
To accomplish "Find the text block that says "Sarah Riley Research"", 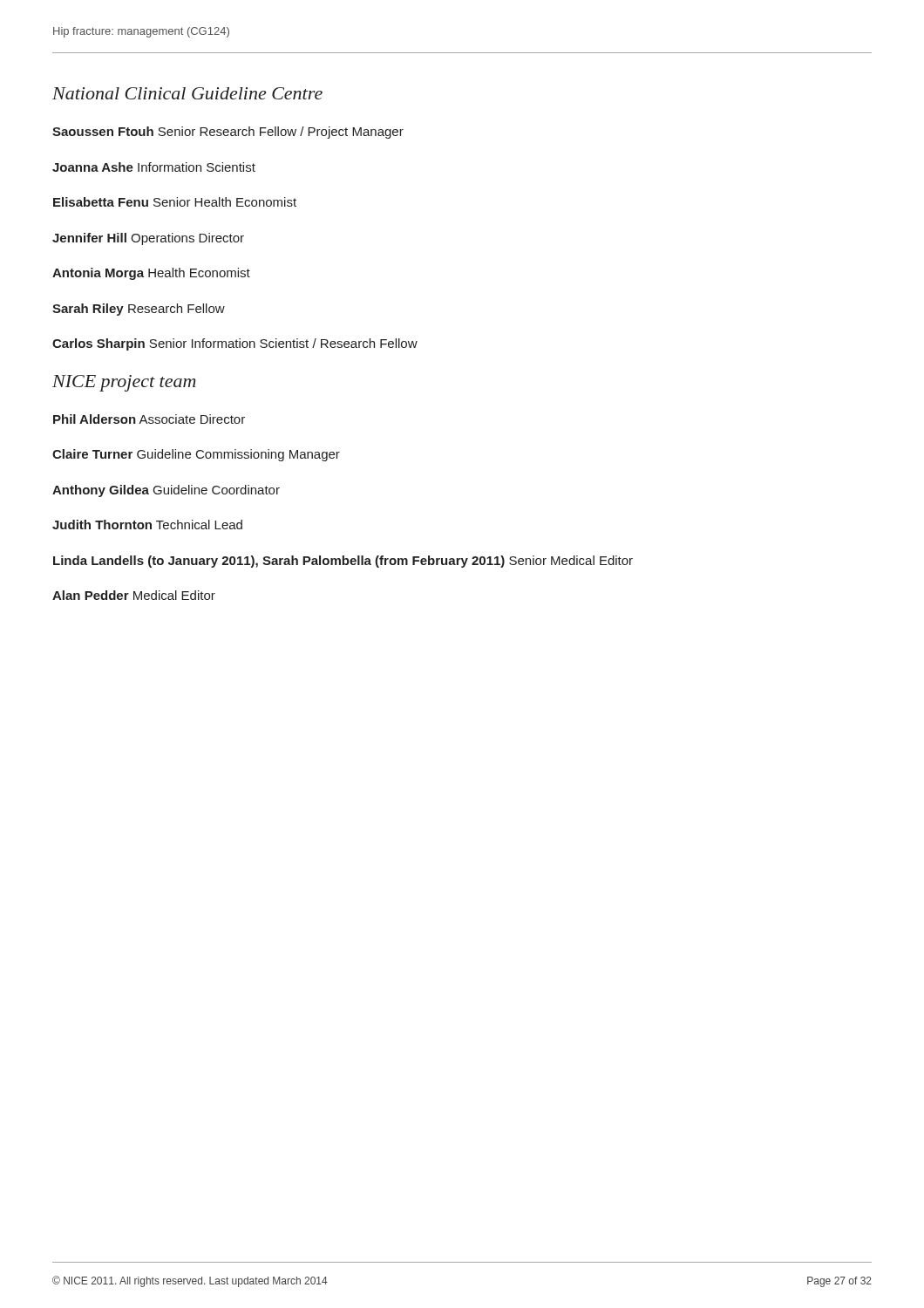I will (138, 308).
